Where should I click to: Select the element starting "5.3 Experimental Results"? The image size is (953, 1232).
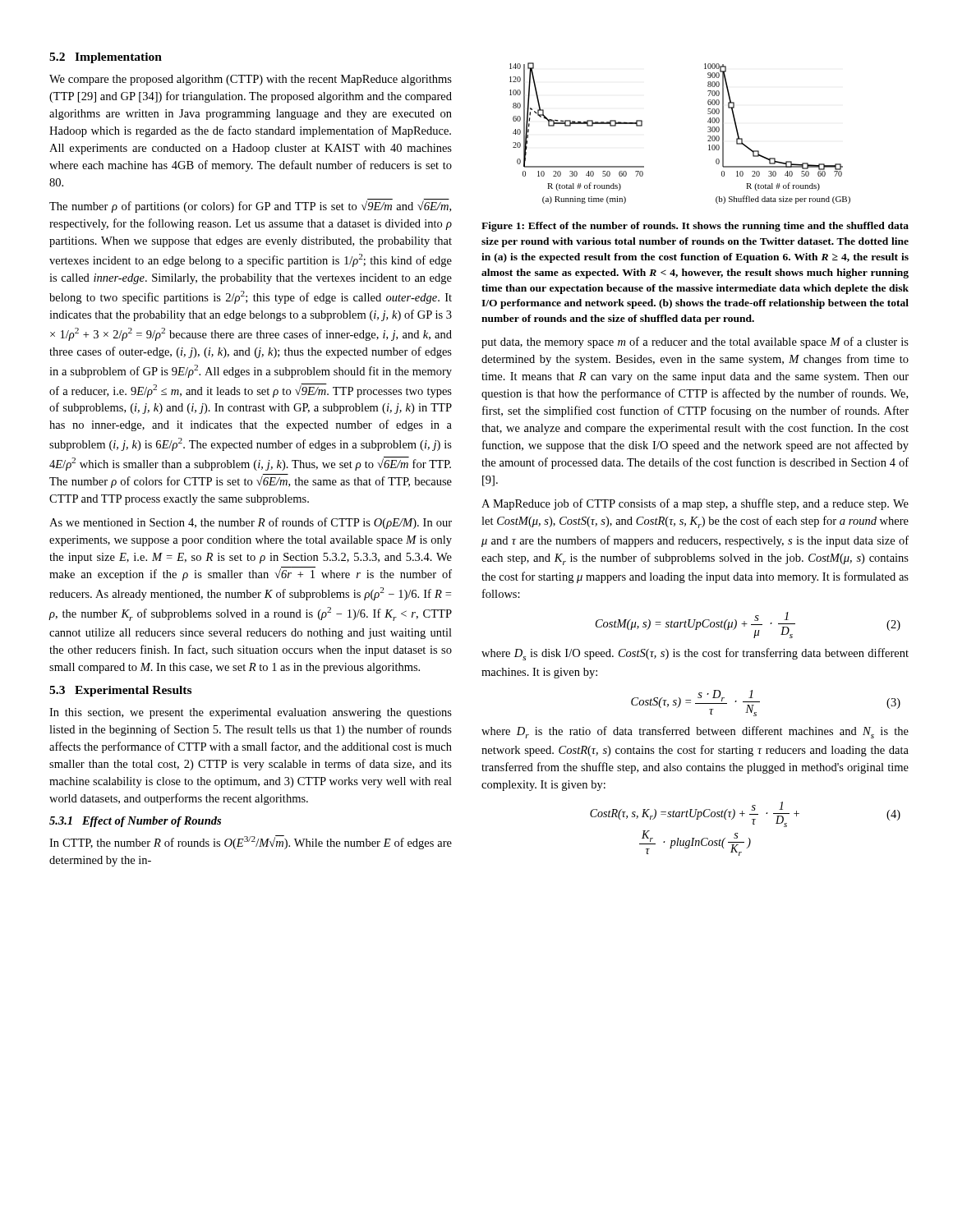tap(120, 691)
